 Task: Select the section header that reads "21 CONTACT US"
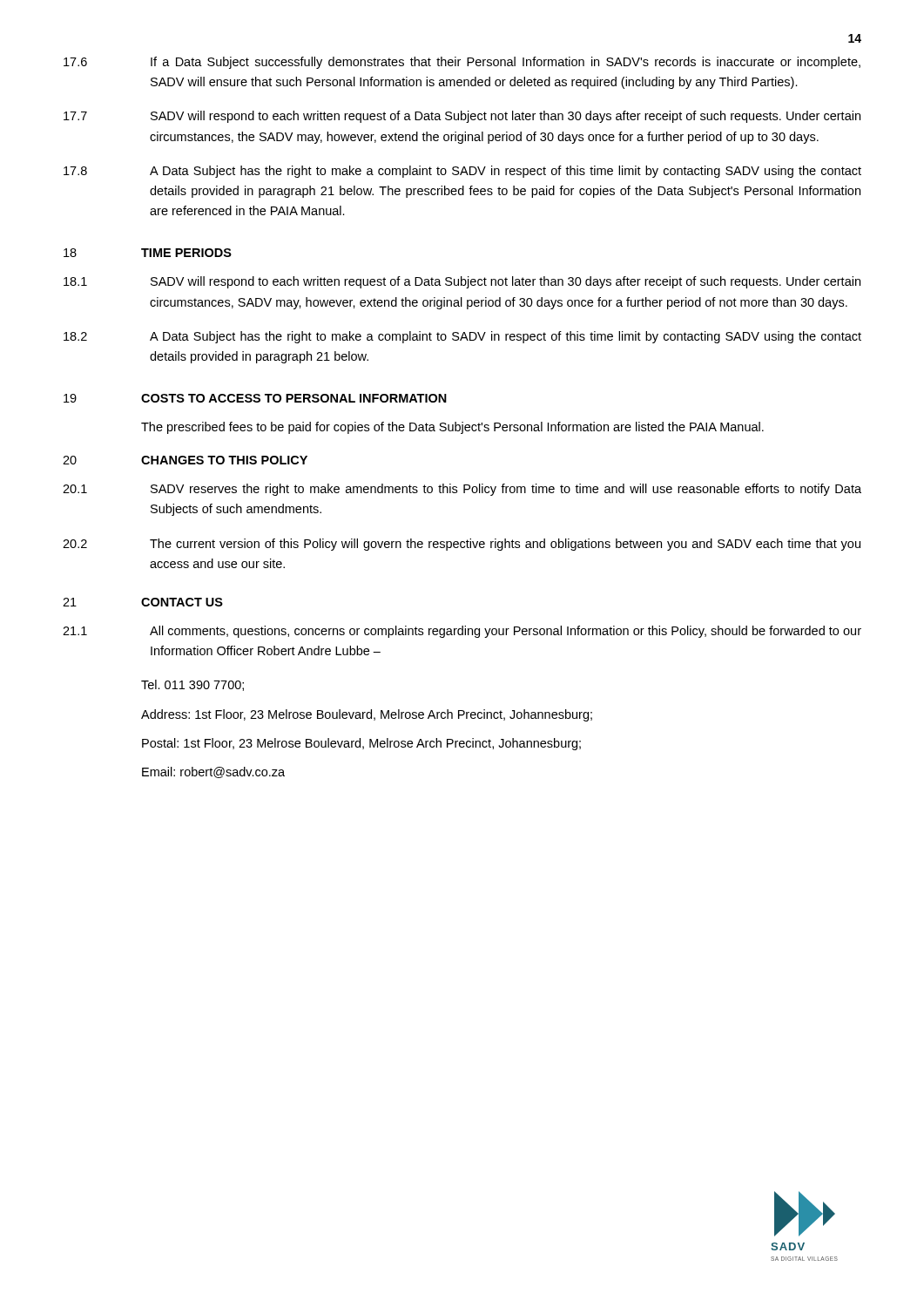click(x=143, y=602)
